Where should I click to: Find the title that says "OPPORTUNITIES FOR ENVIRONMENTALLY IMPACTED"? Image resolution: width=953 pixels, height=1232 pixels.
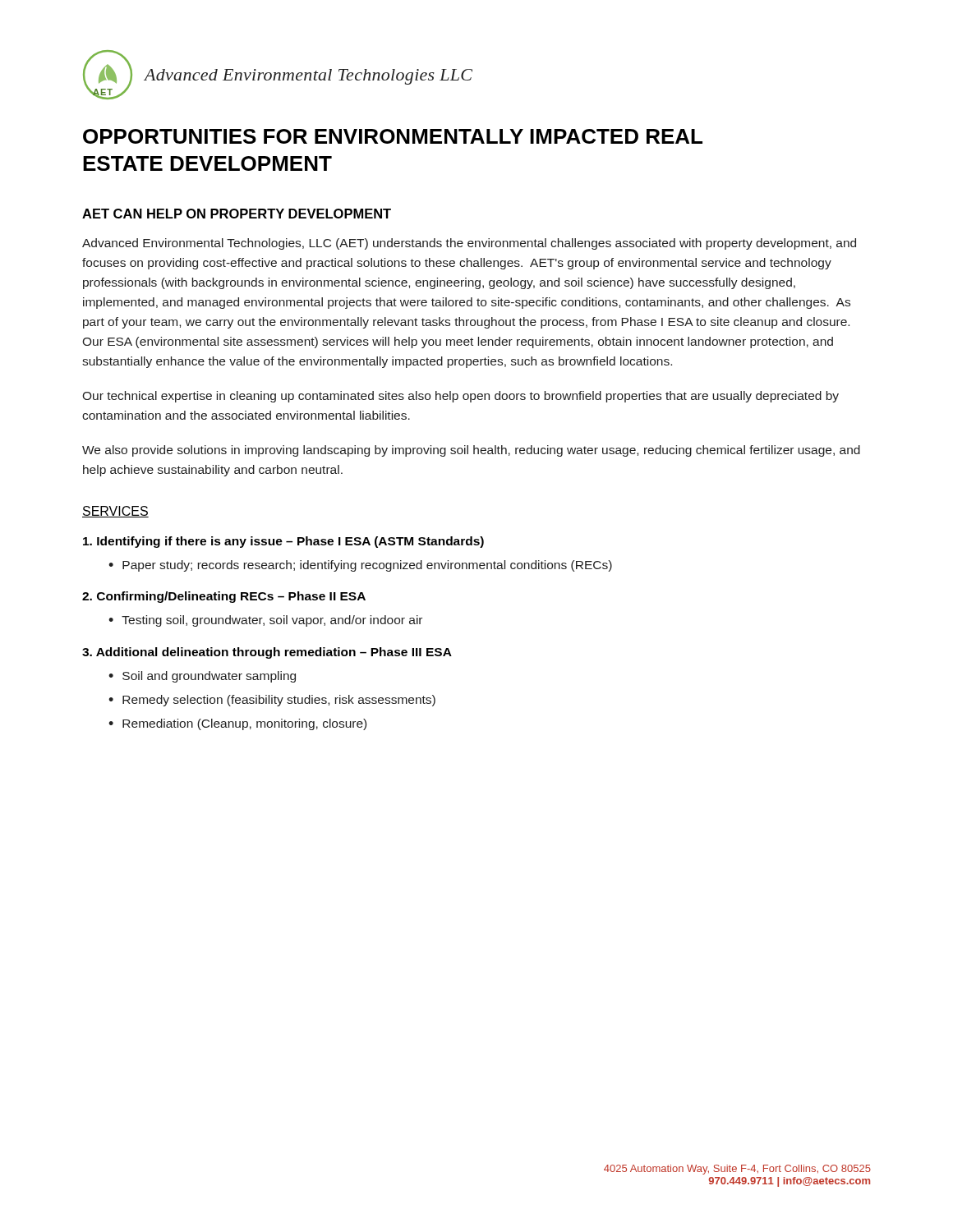(476, 150)
